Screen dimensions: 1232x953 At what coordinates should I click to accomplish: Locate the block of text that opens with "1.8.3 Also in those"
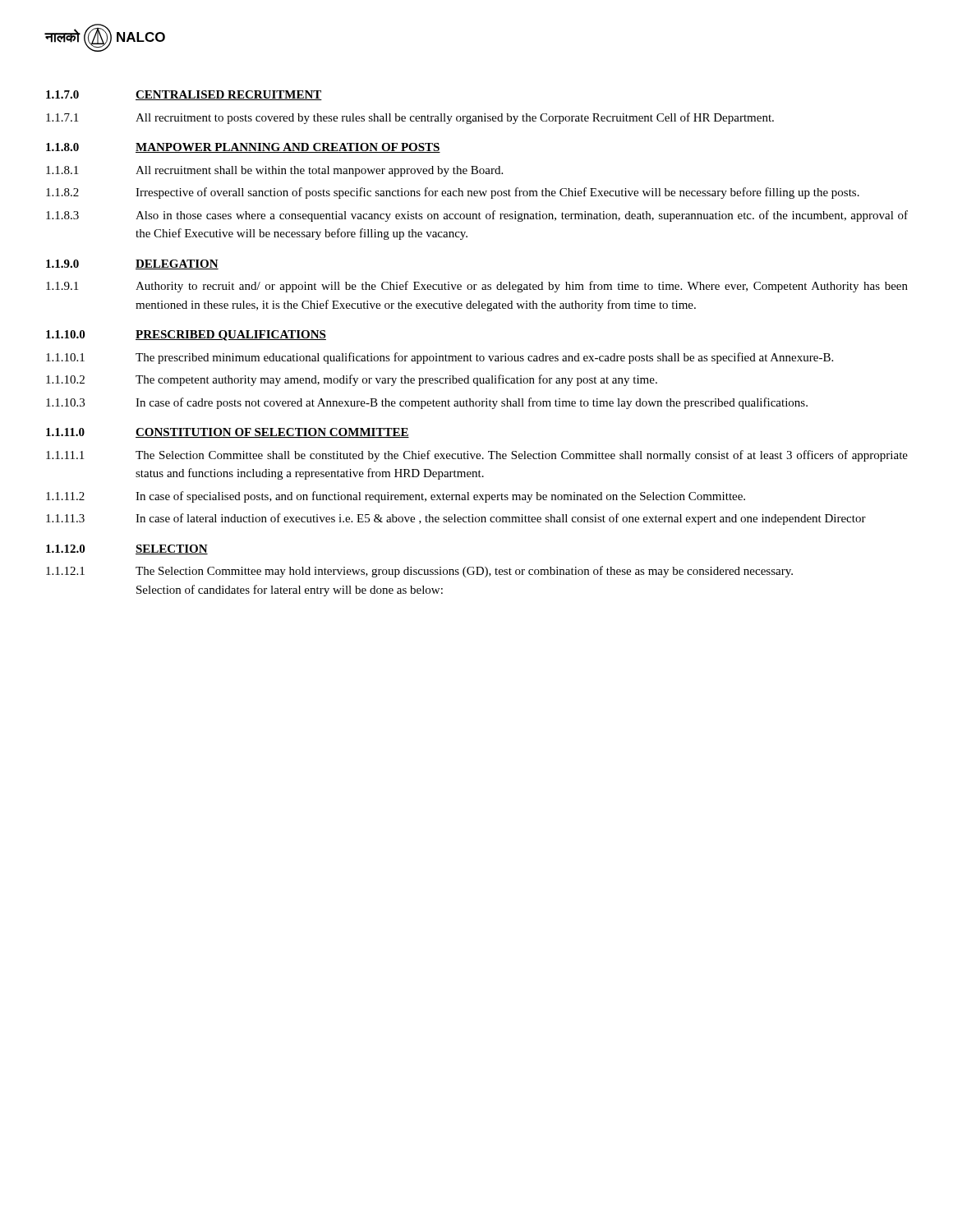point(476,224)
